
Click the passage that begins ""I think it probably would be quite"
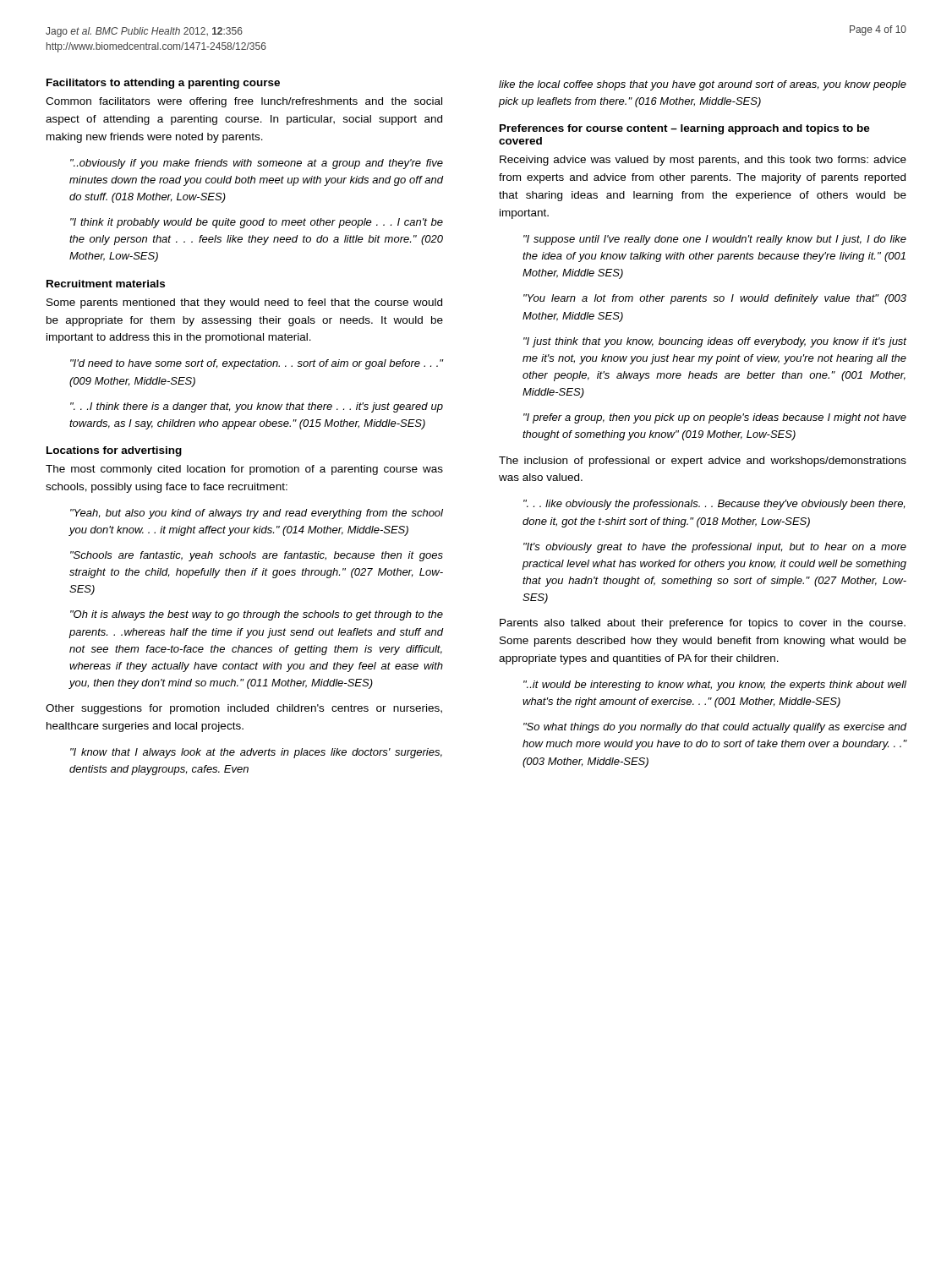256,239
